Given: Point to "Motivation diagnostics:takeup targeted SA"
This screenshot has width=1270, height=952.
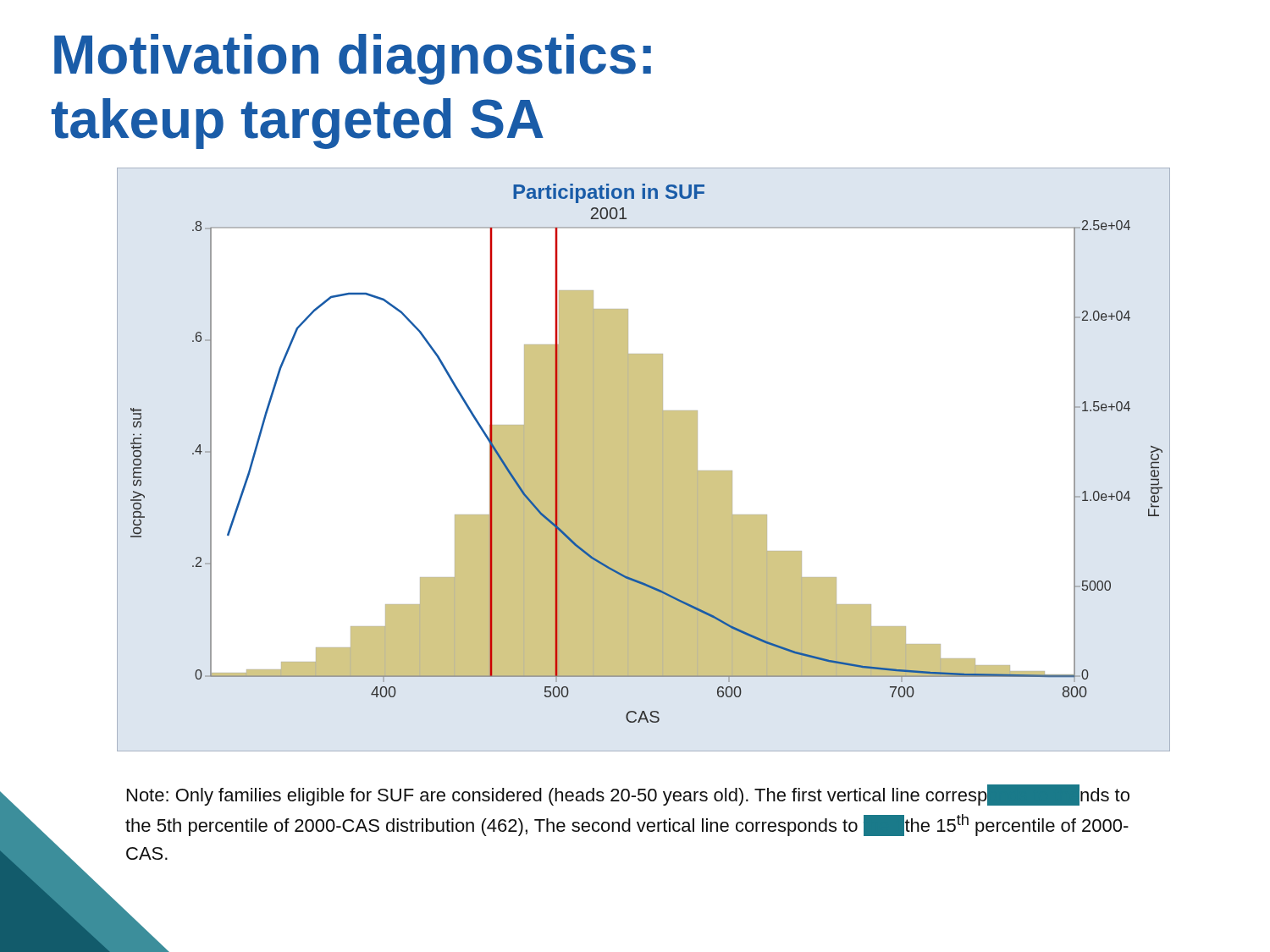Looking at the screenshot, I should [x=457, y=88].
